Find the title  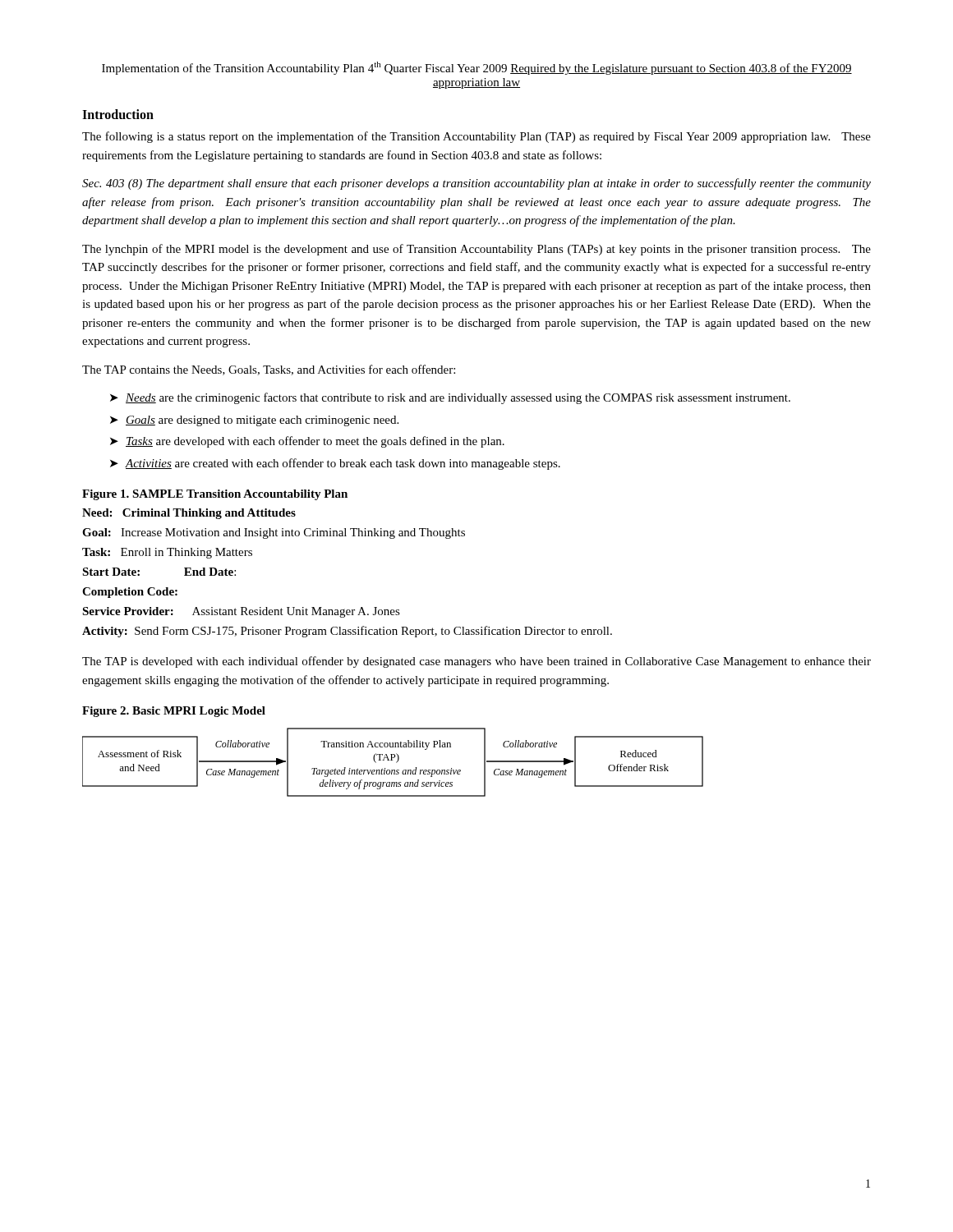[x=476, y=74]
